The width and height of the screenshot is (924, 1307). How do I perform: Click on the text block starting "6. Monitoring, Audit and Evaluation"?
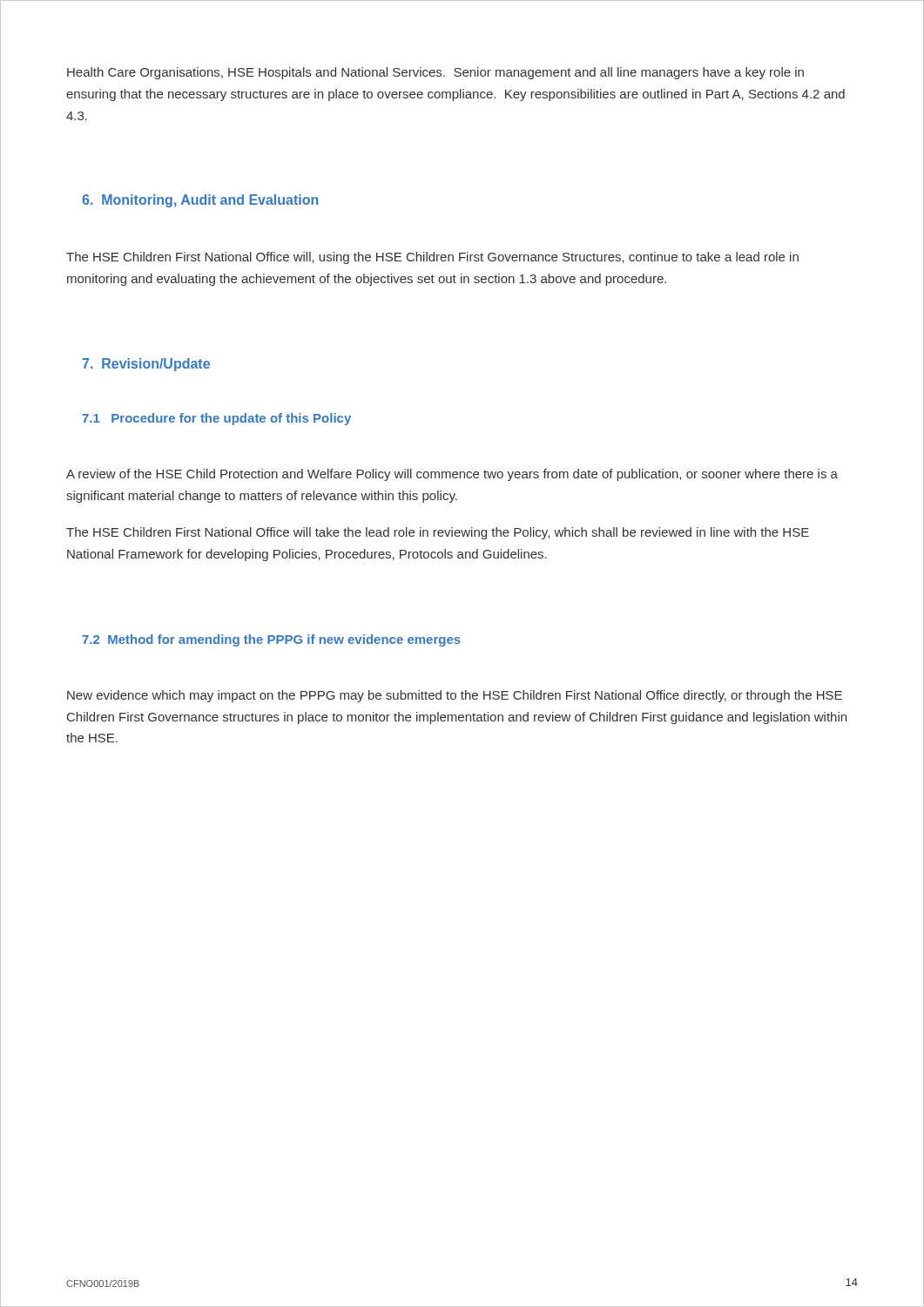click(x=200, y=200)
